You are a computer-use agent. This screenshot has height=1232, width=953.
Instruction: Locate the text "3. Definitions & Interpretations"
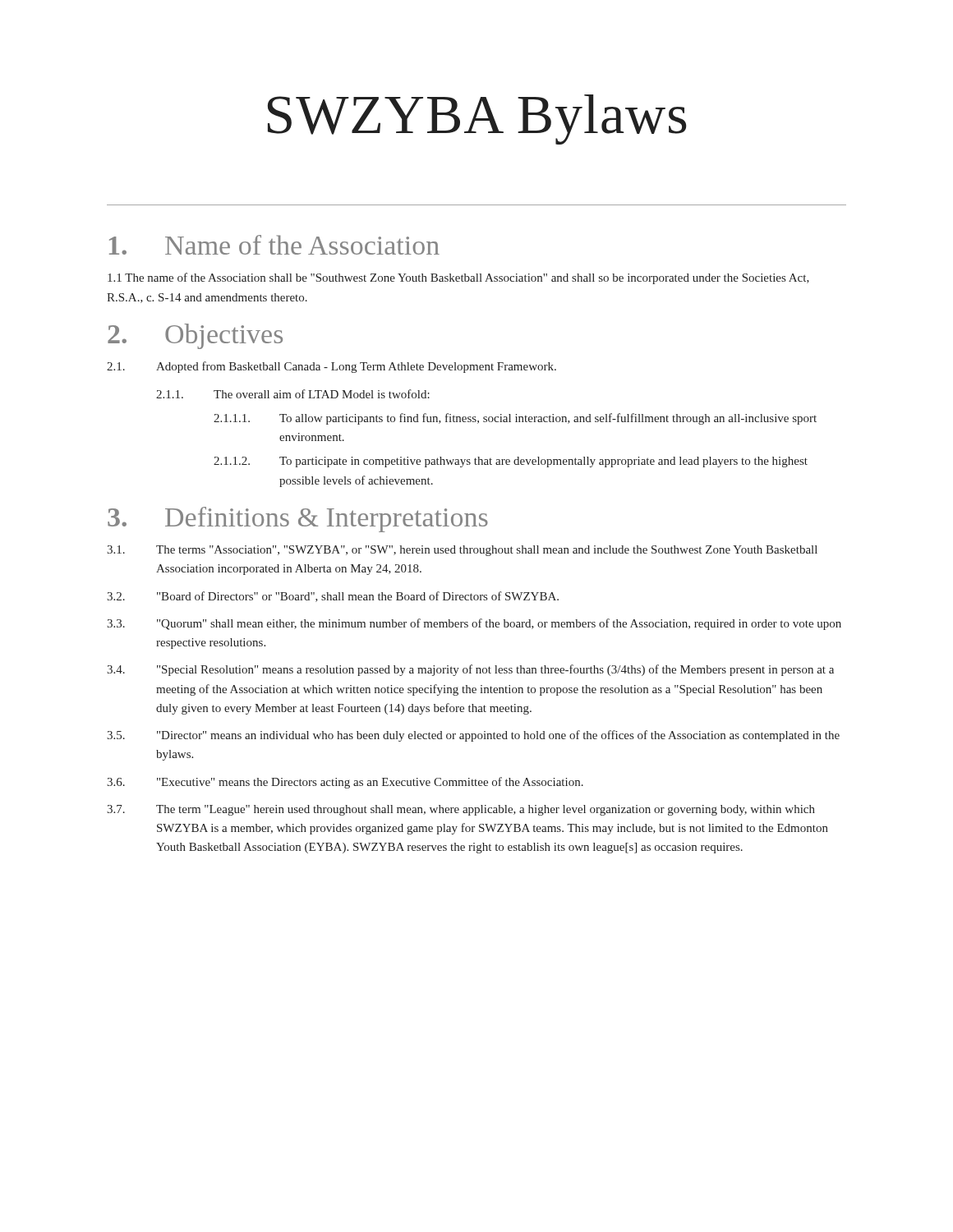tap(298, 517)
